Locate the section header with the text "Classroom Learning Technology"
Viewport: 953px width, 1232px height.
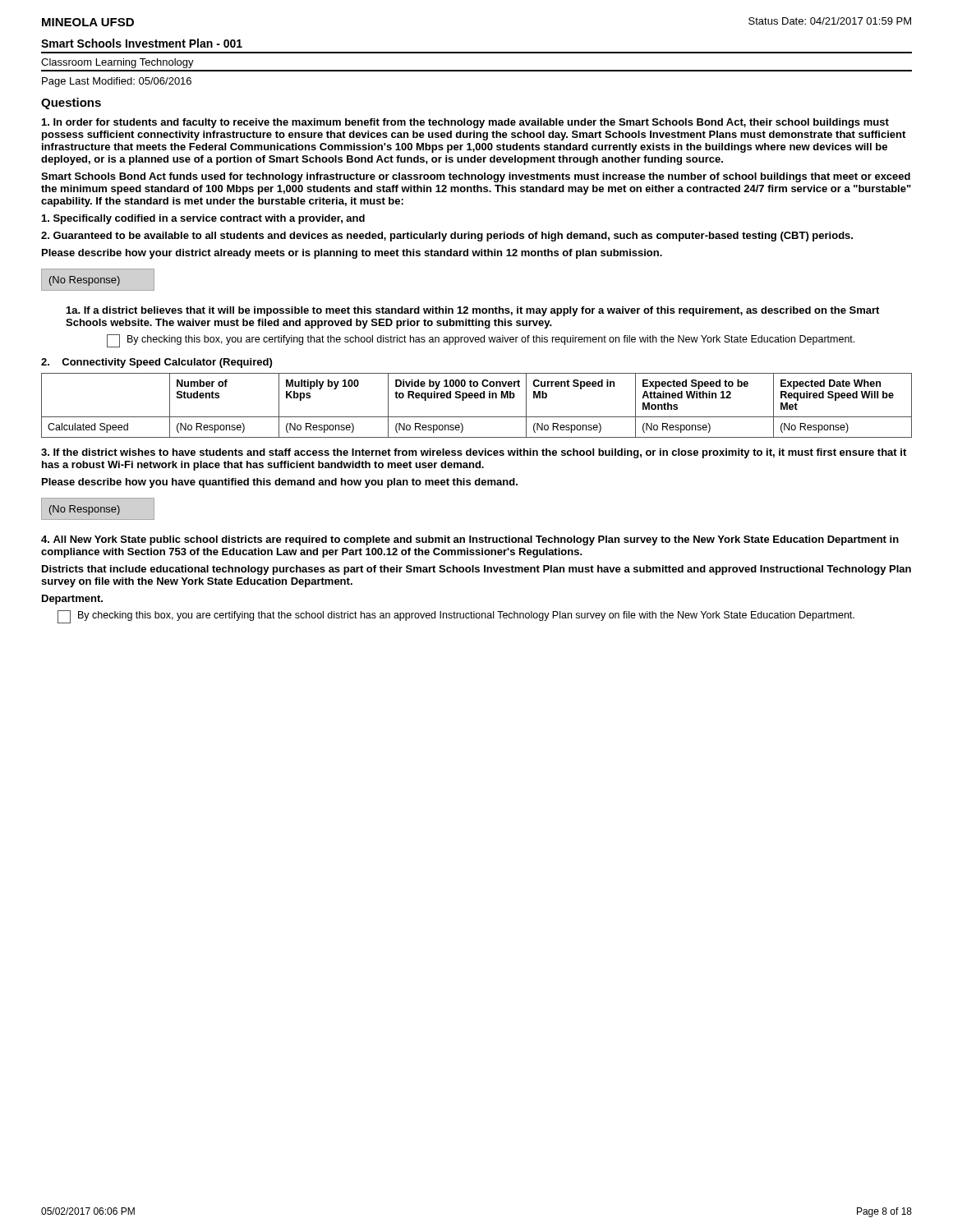click(117, 62)
